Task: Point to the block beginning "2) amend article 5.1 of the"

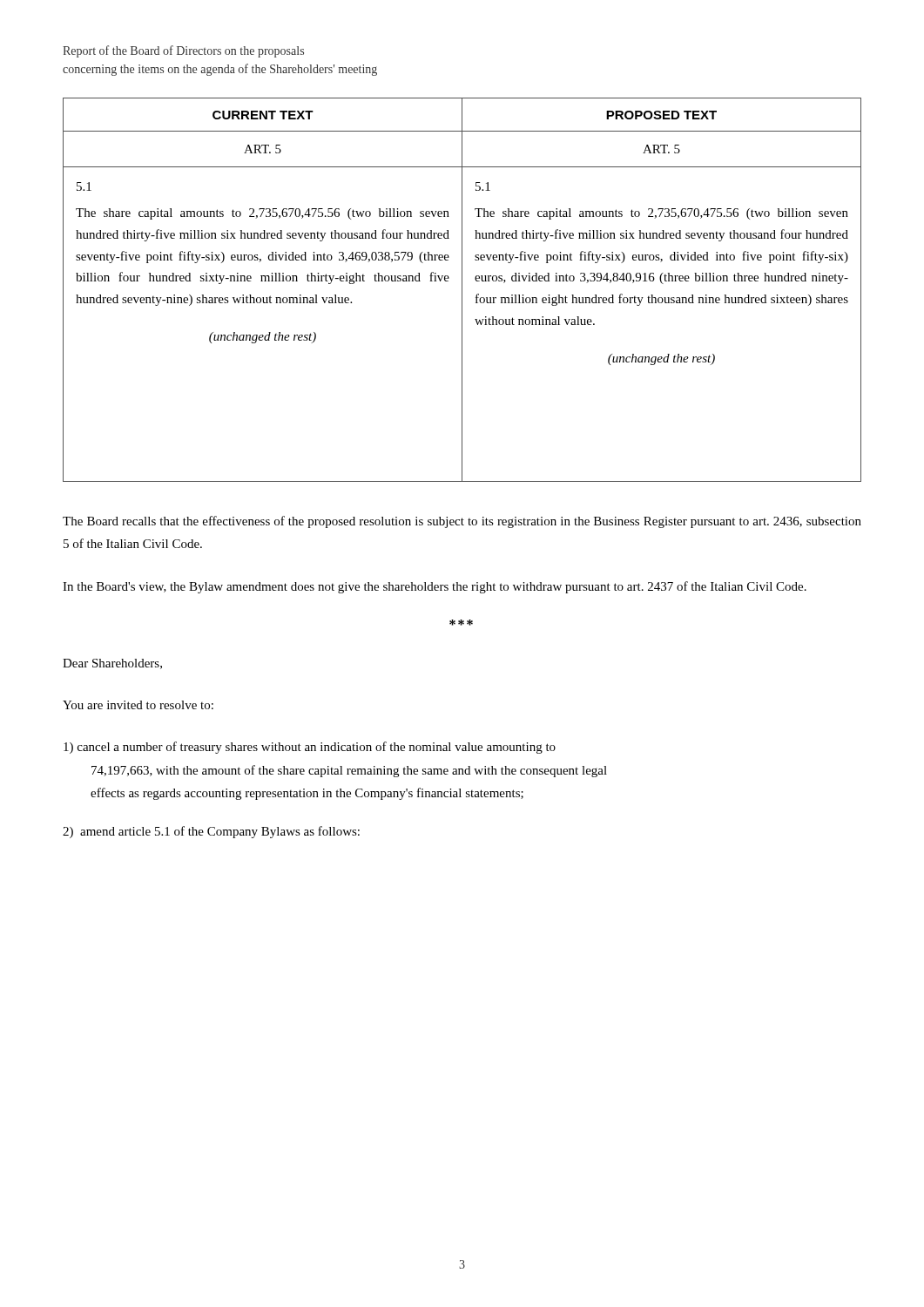Action: pos(212,831)
